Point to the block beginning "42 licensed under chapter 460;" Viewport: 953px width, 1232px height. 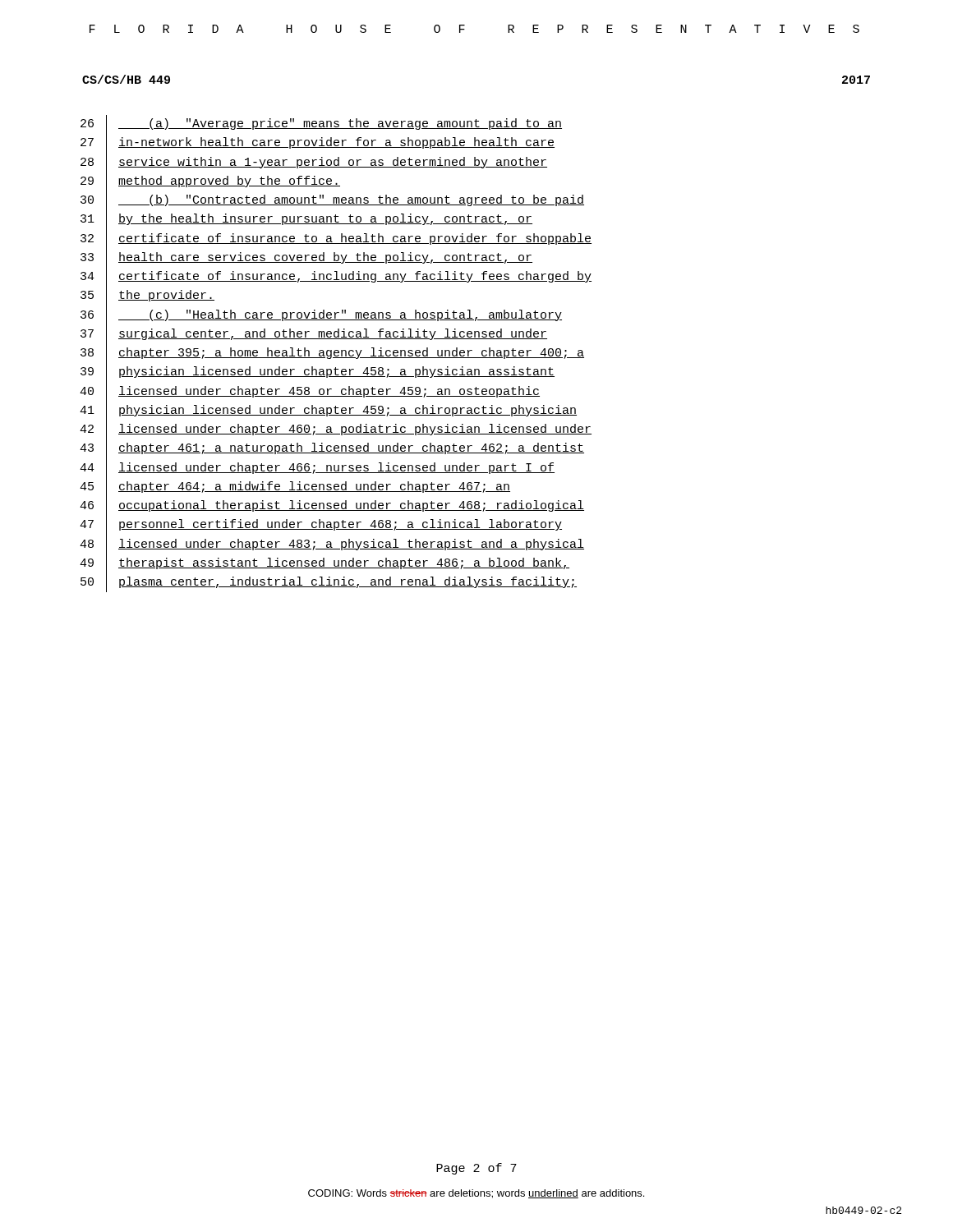click(x=476, y=430)
